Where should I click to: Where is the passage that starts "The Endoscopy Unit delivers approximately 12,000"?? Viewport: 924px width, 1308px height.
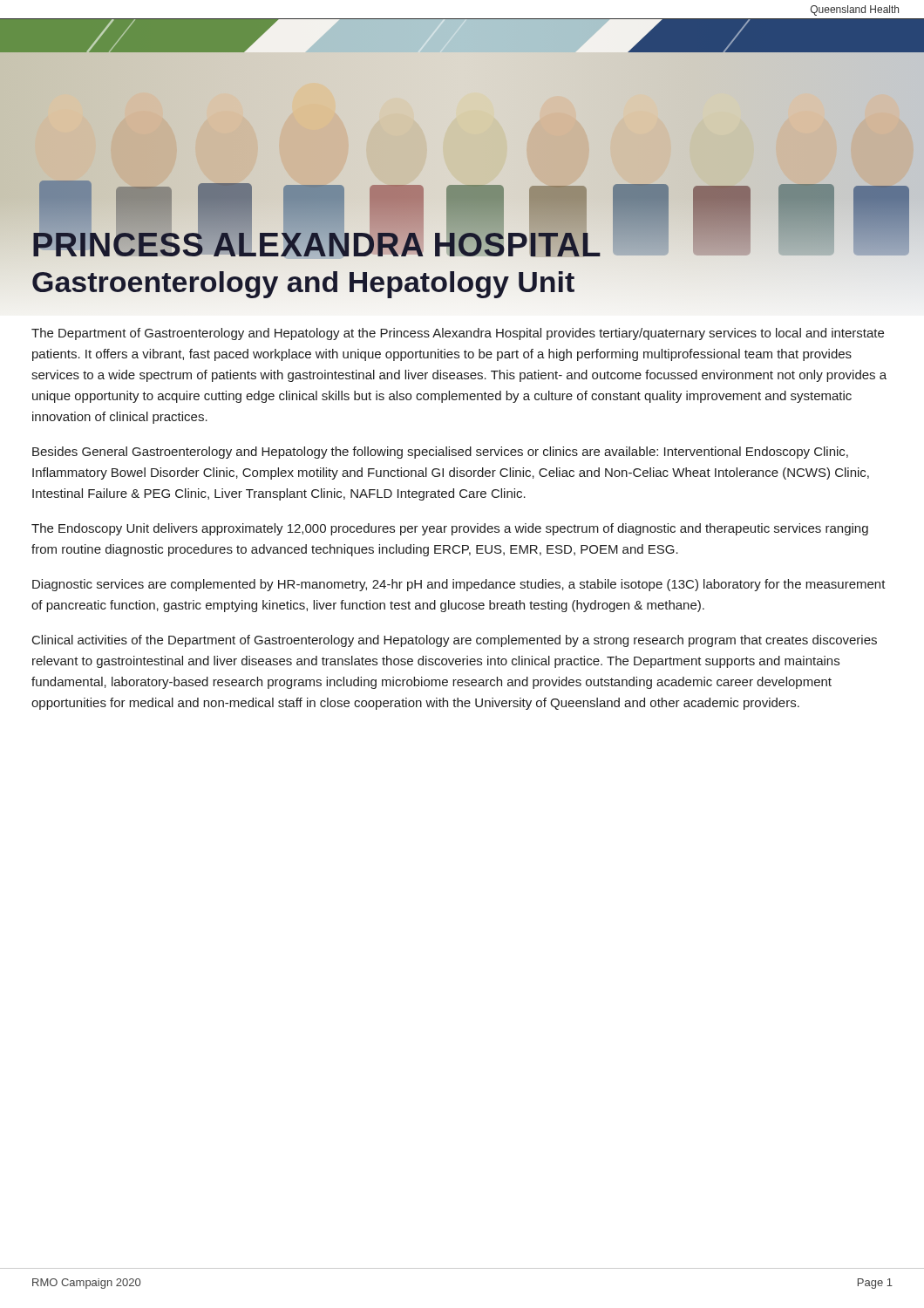(450, 538)
